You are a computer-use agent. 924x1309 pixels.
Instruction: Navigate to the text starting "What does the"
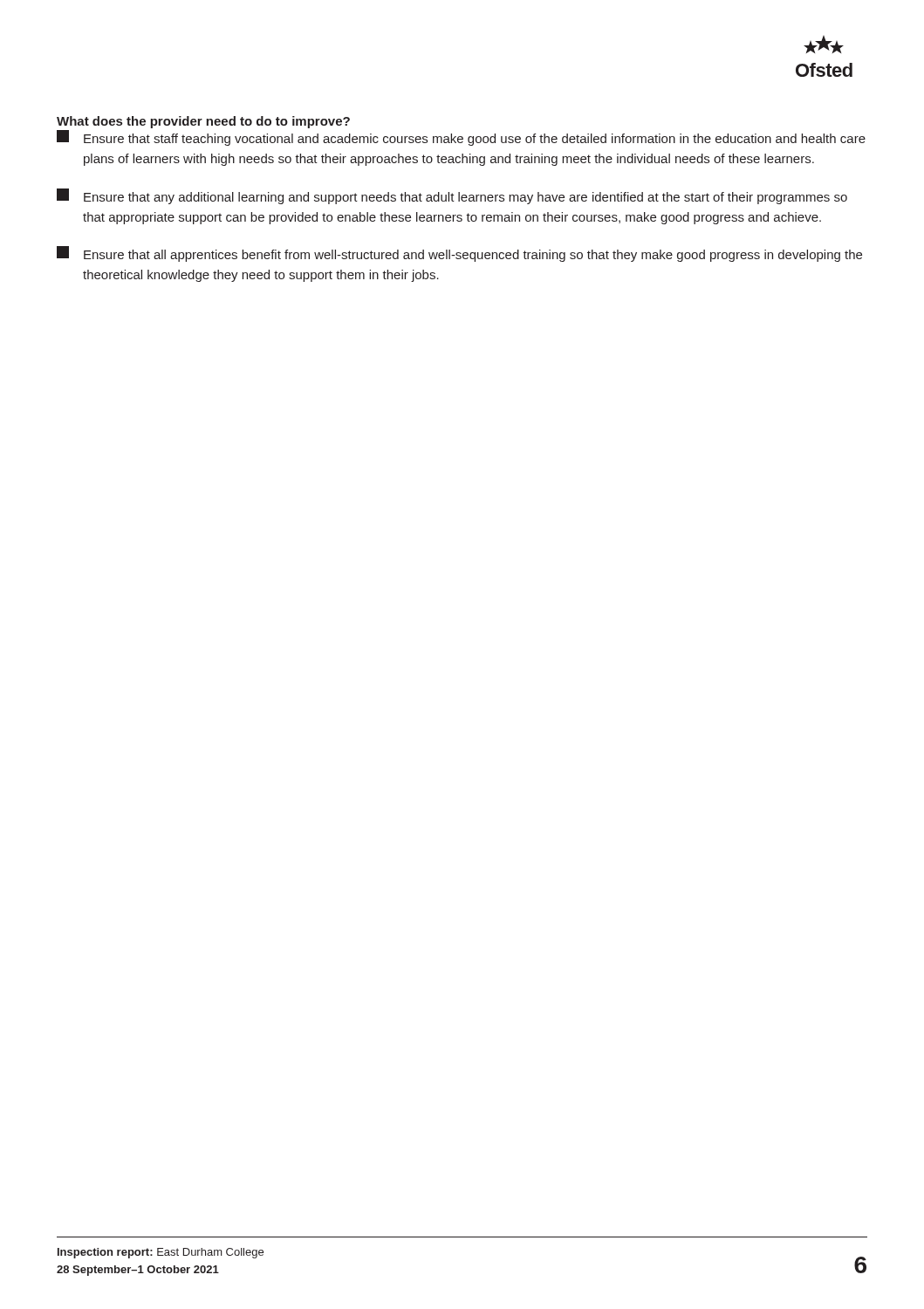click(204, 121)
